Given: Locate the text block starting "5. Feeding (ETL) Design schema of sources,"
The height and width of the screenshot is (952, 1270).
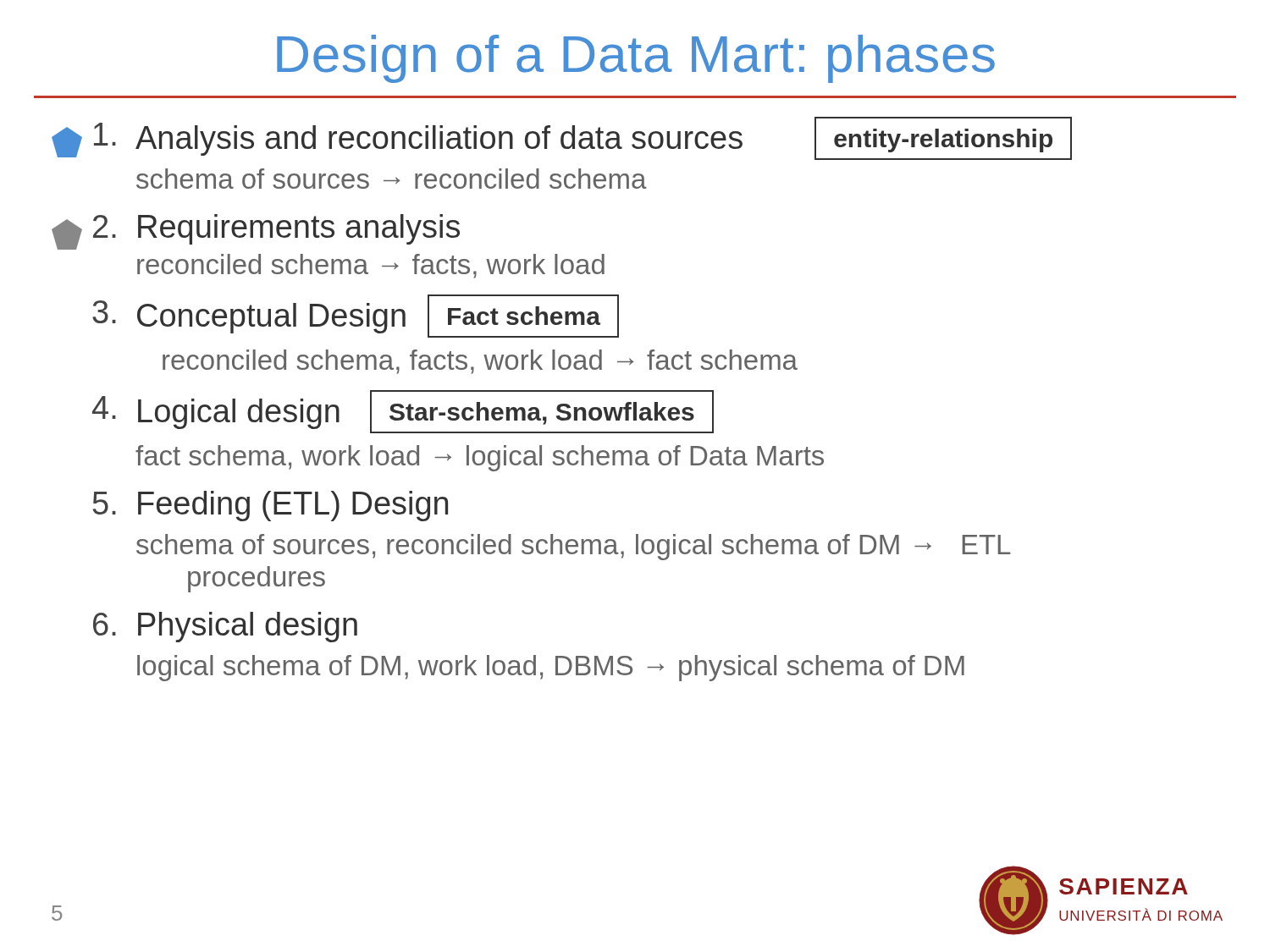Looking at the screenshot, I should point(627,545).
